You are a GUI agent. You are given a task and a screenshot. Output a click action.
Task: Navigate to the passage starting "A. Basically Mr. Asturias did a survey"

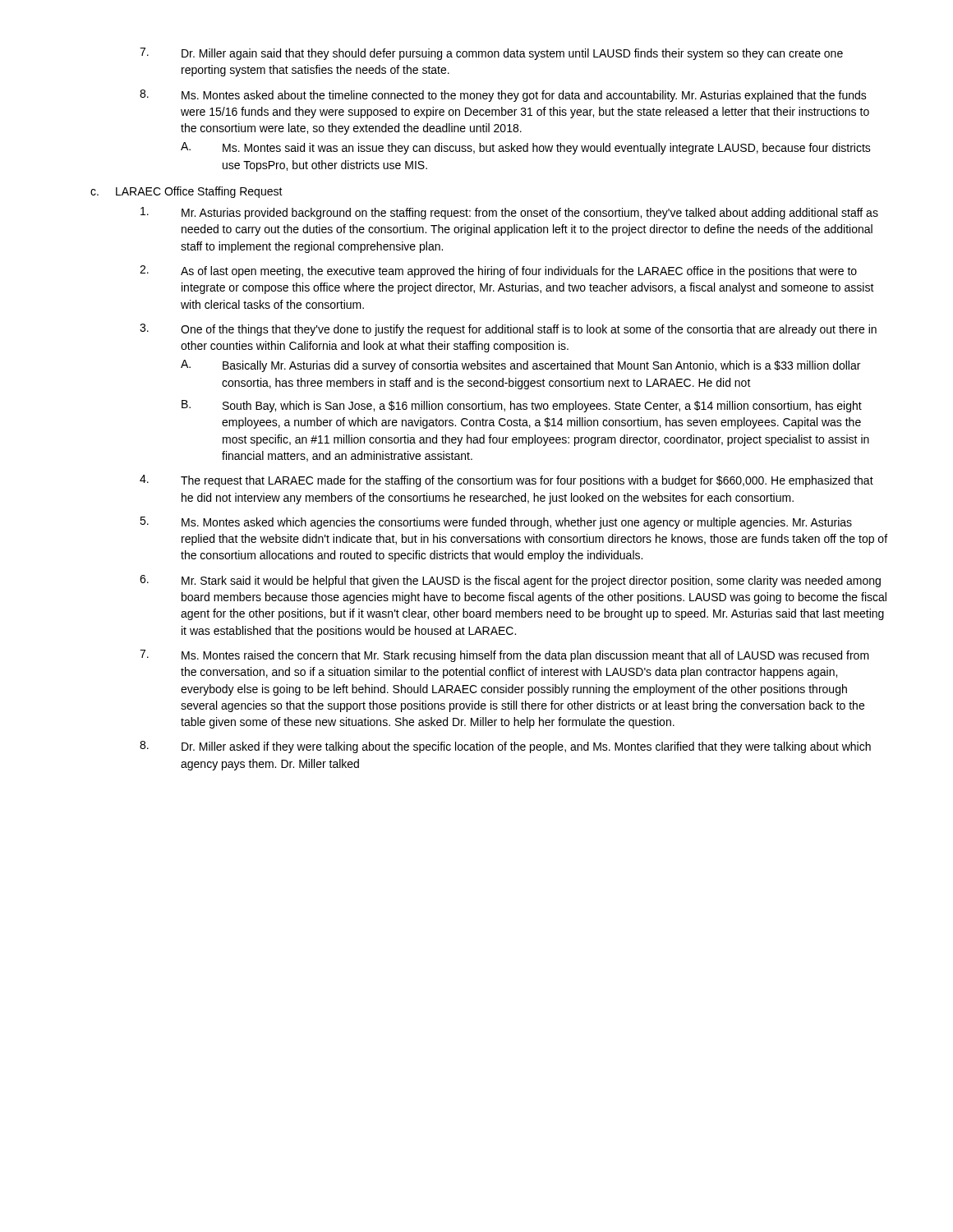(x=534, y=374)
